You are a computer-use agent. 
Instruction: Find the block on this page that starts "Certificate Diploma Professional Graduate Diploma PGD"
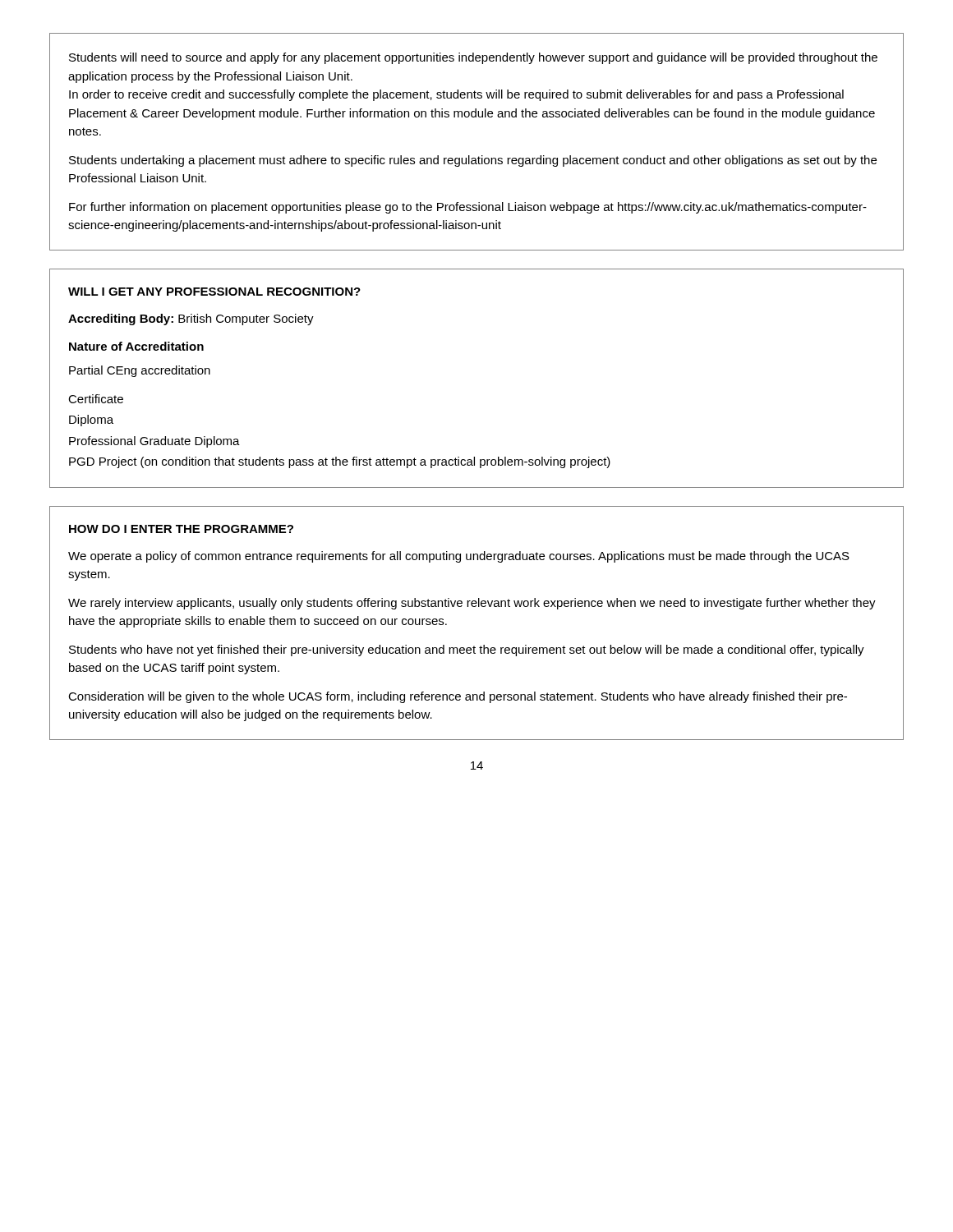click(96, 399)
